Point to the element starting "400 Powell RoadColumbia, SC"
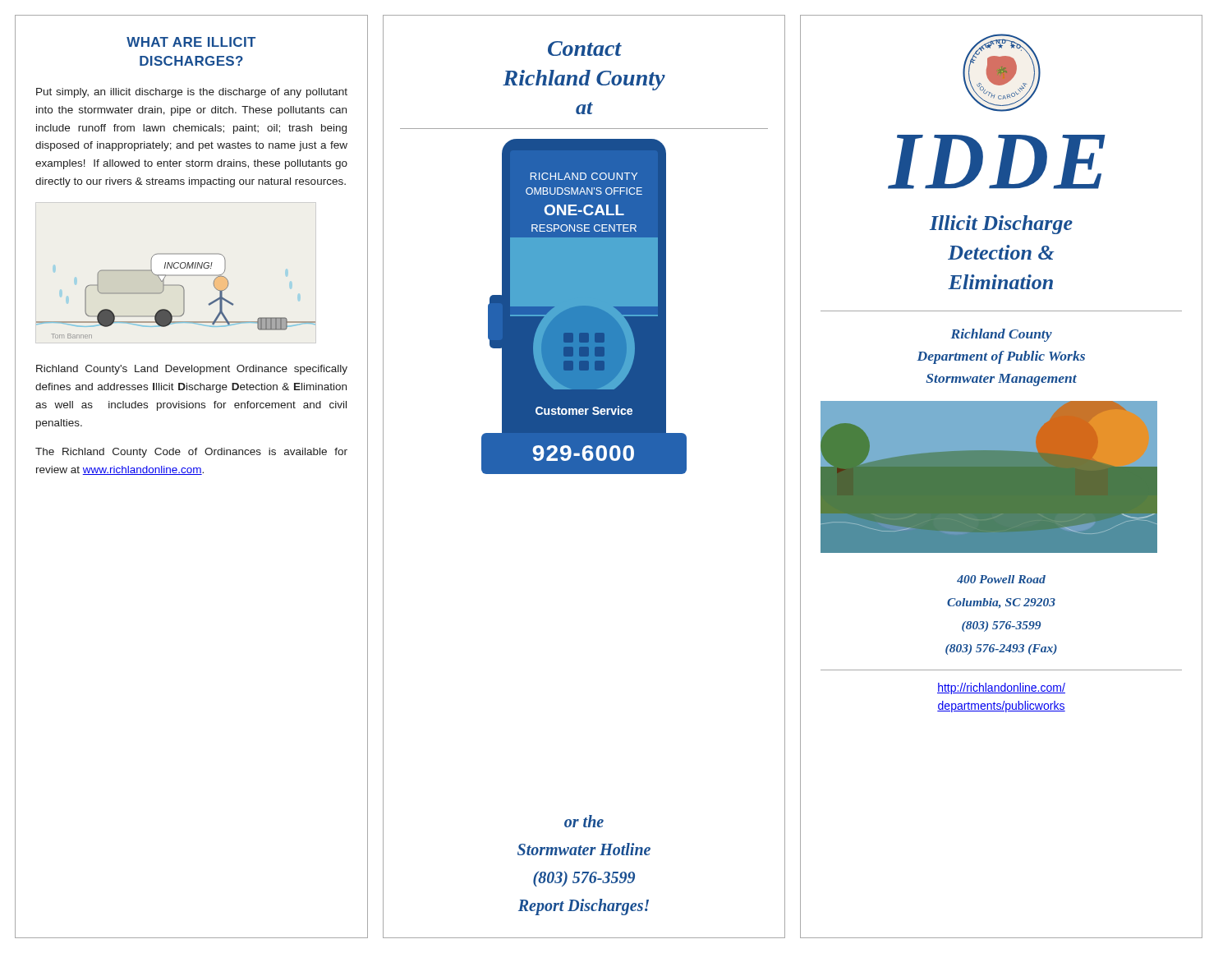Viewport: 1232px width, 953px height. pyautogui.click(x=1001, y=613)
